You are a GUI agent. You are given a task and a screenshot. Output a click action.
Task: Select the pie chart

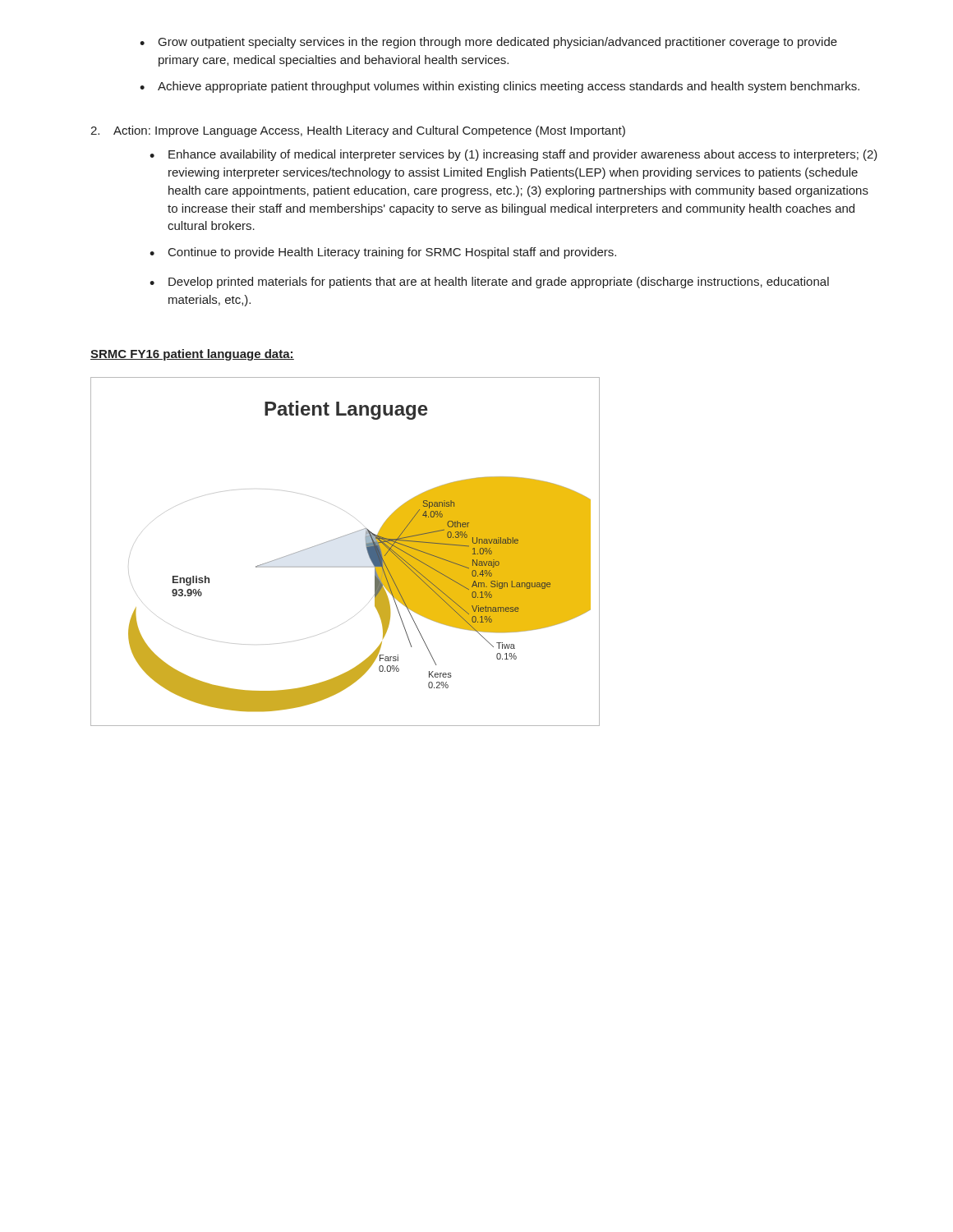[345, 551]
